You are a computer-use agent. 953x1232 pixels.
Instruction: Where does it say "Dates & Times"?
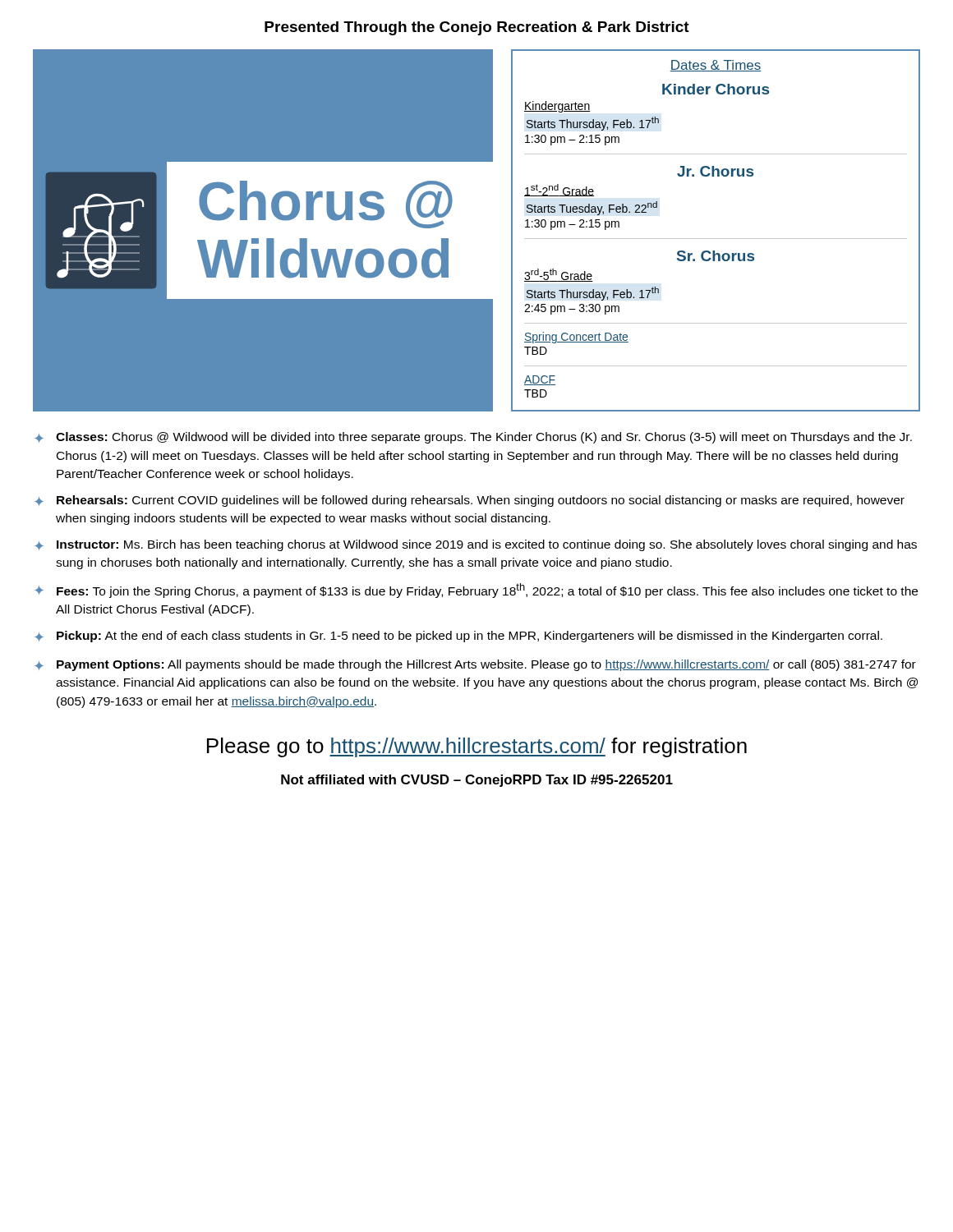click(x=716, y=65)
